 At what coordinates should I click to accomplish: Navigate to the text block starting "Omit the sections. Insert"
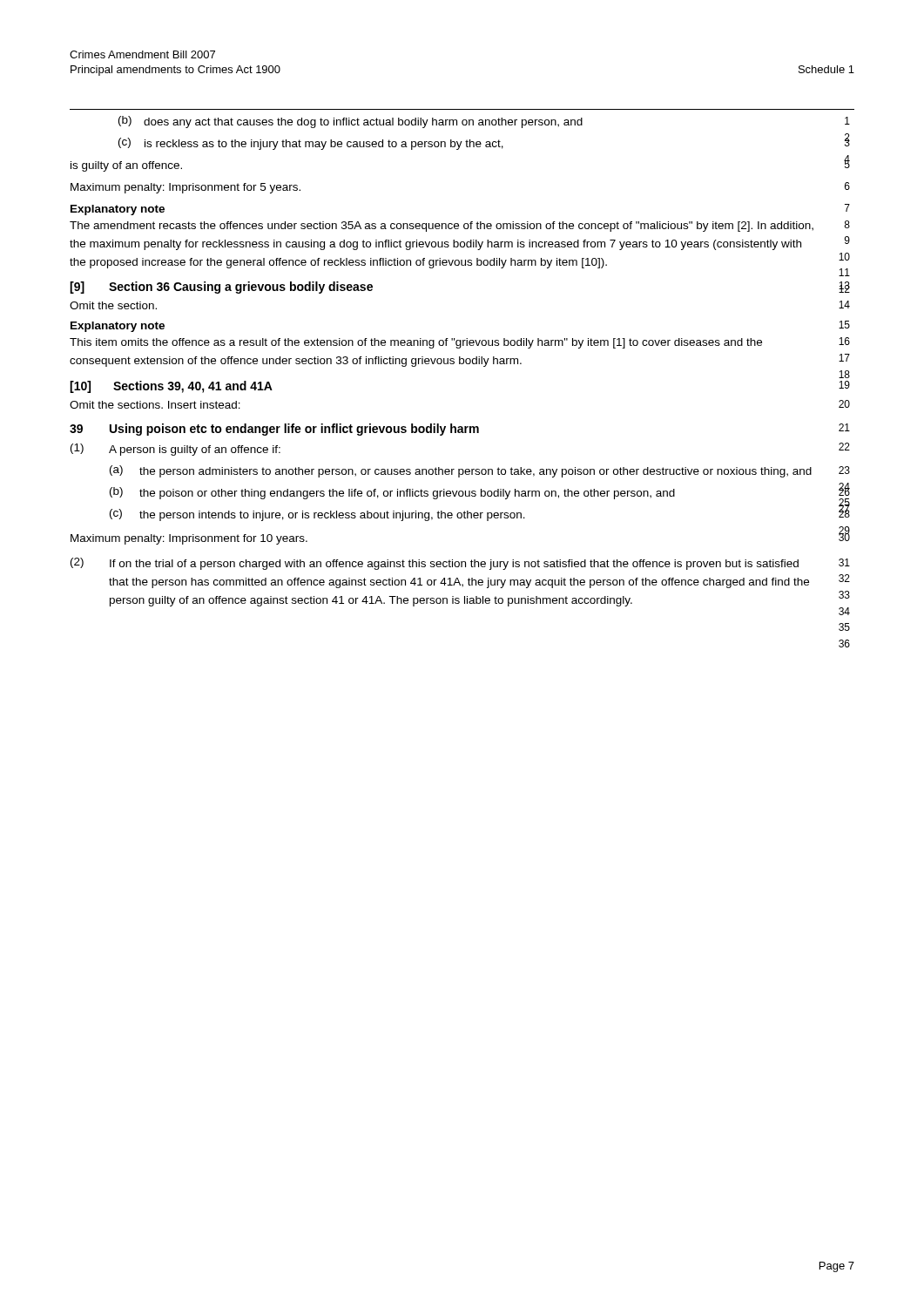155,405
